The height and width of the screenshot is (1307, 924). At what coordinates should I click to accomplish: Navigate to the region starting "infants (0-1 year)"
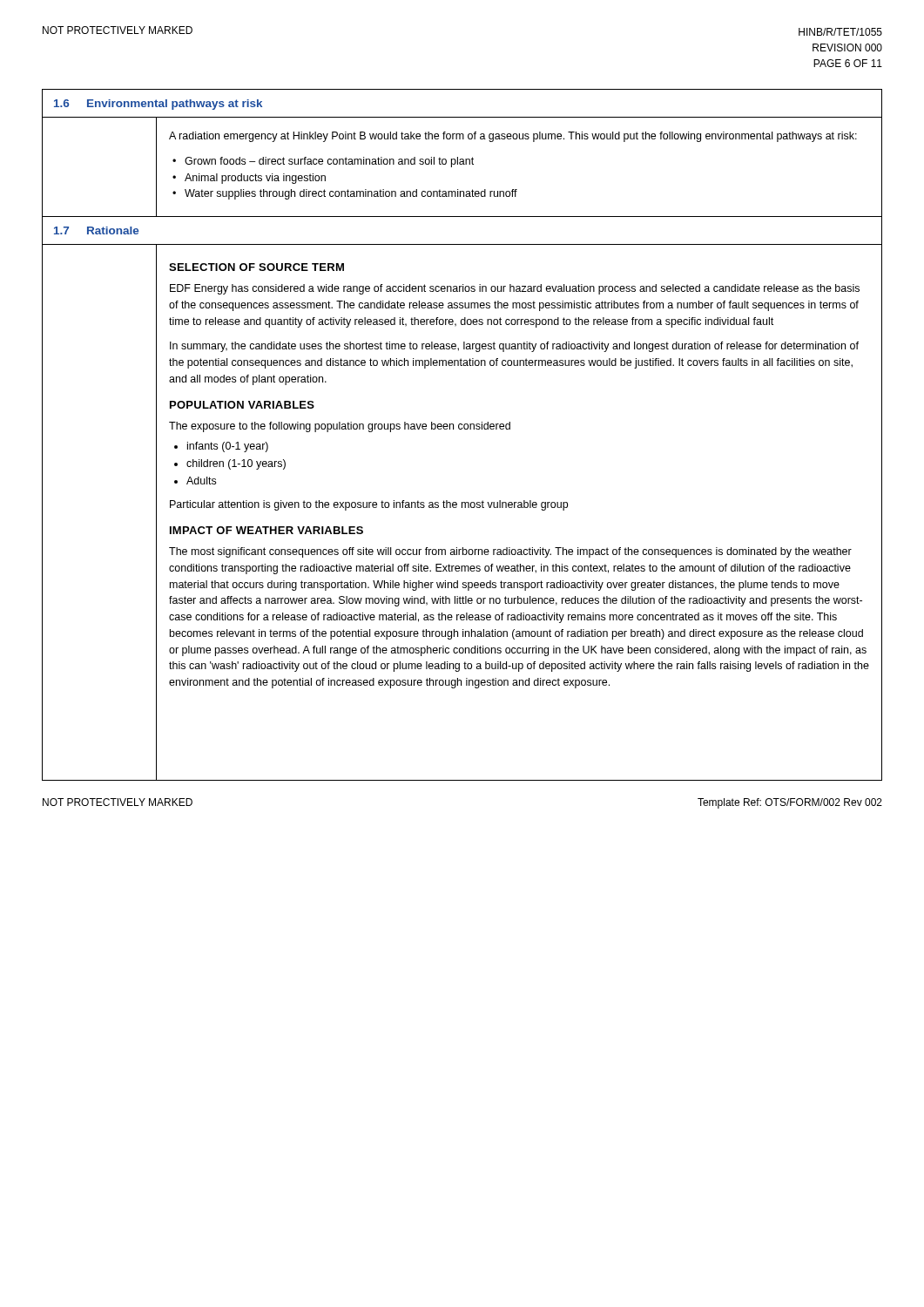(x=227, y=446)
